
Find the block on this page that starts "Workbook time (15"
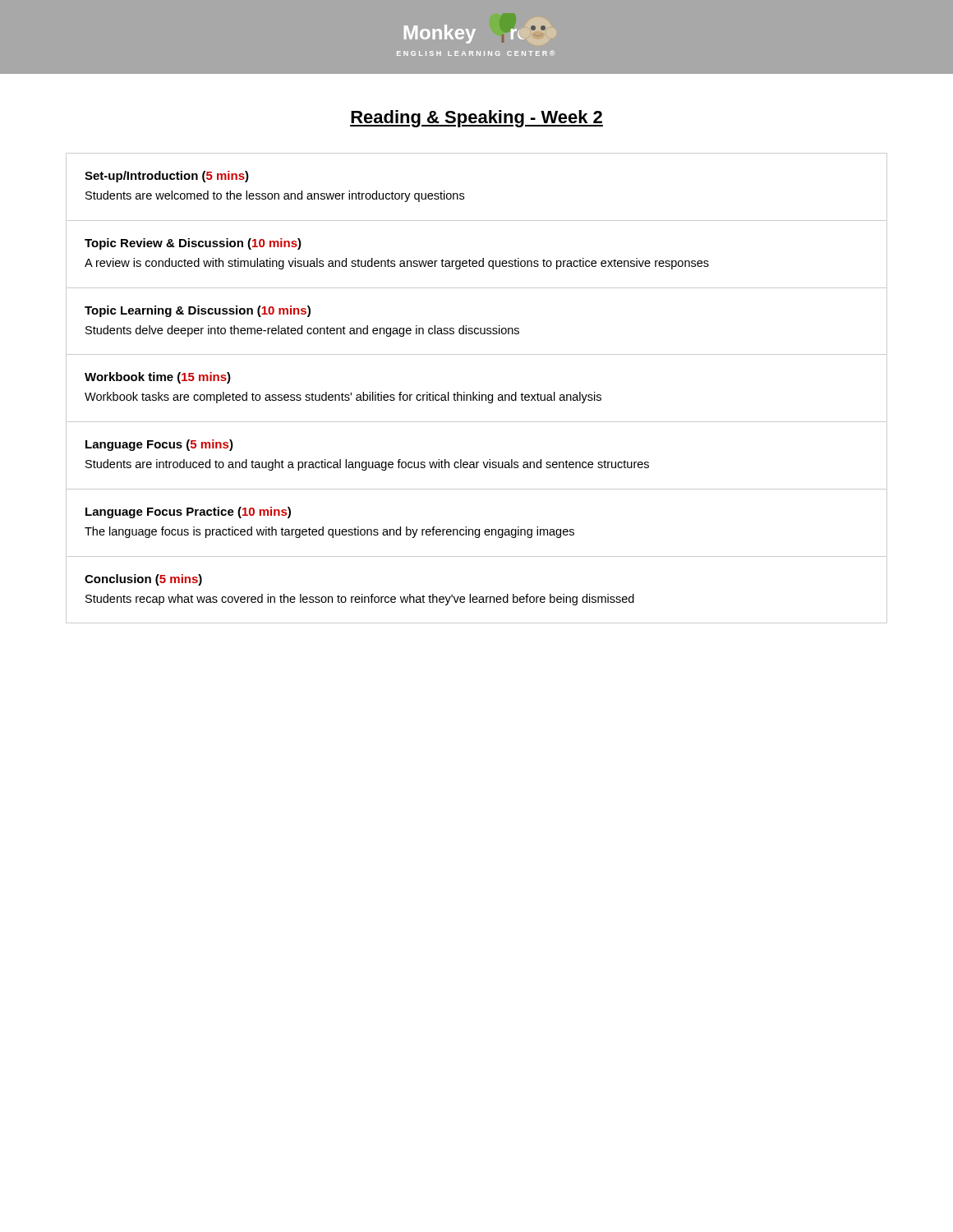click(476, 388)
